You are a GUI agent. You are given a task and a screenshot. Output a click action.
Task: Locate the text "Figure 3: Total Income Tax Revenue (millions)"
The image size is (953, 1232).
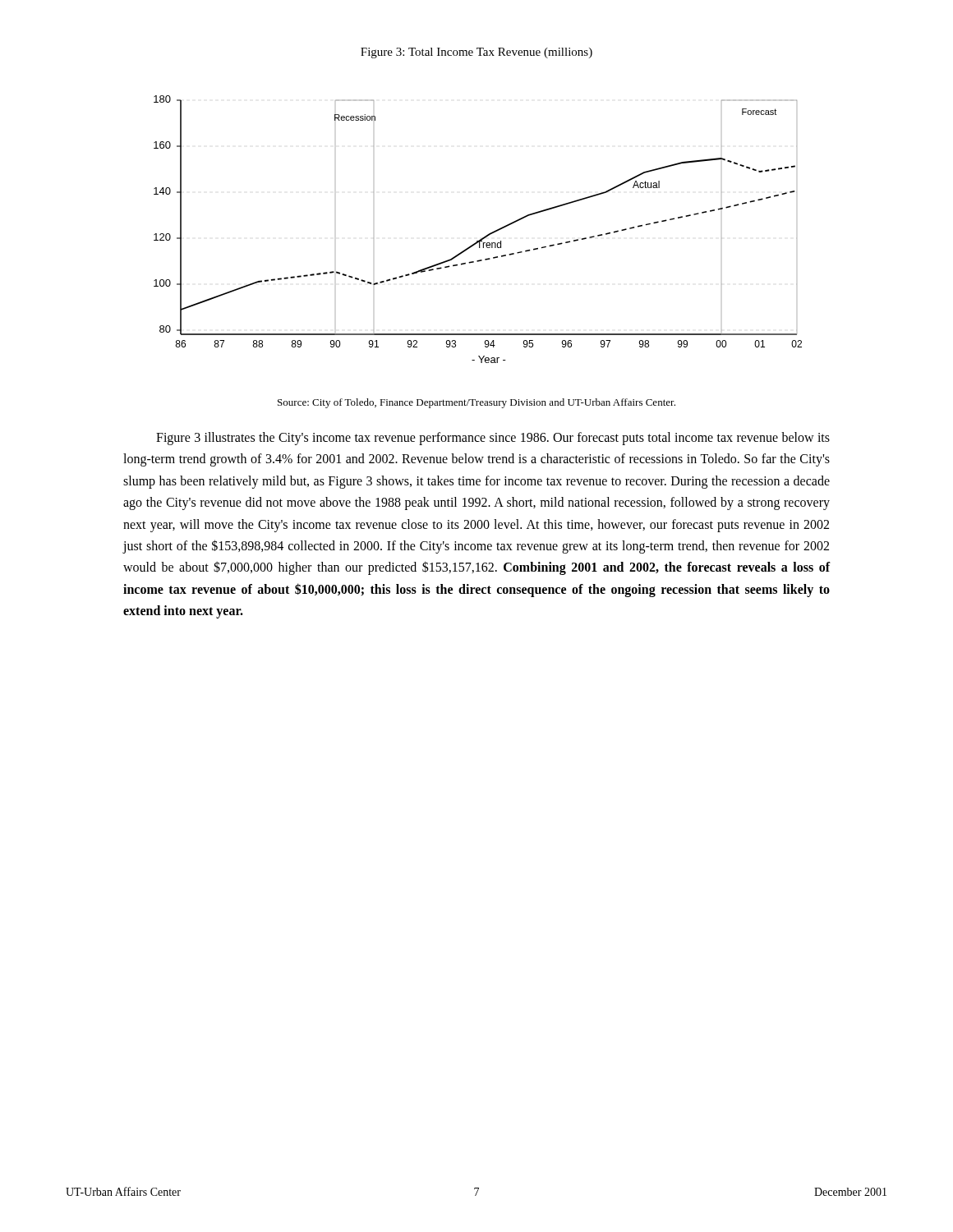pos(476,52)
